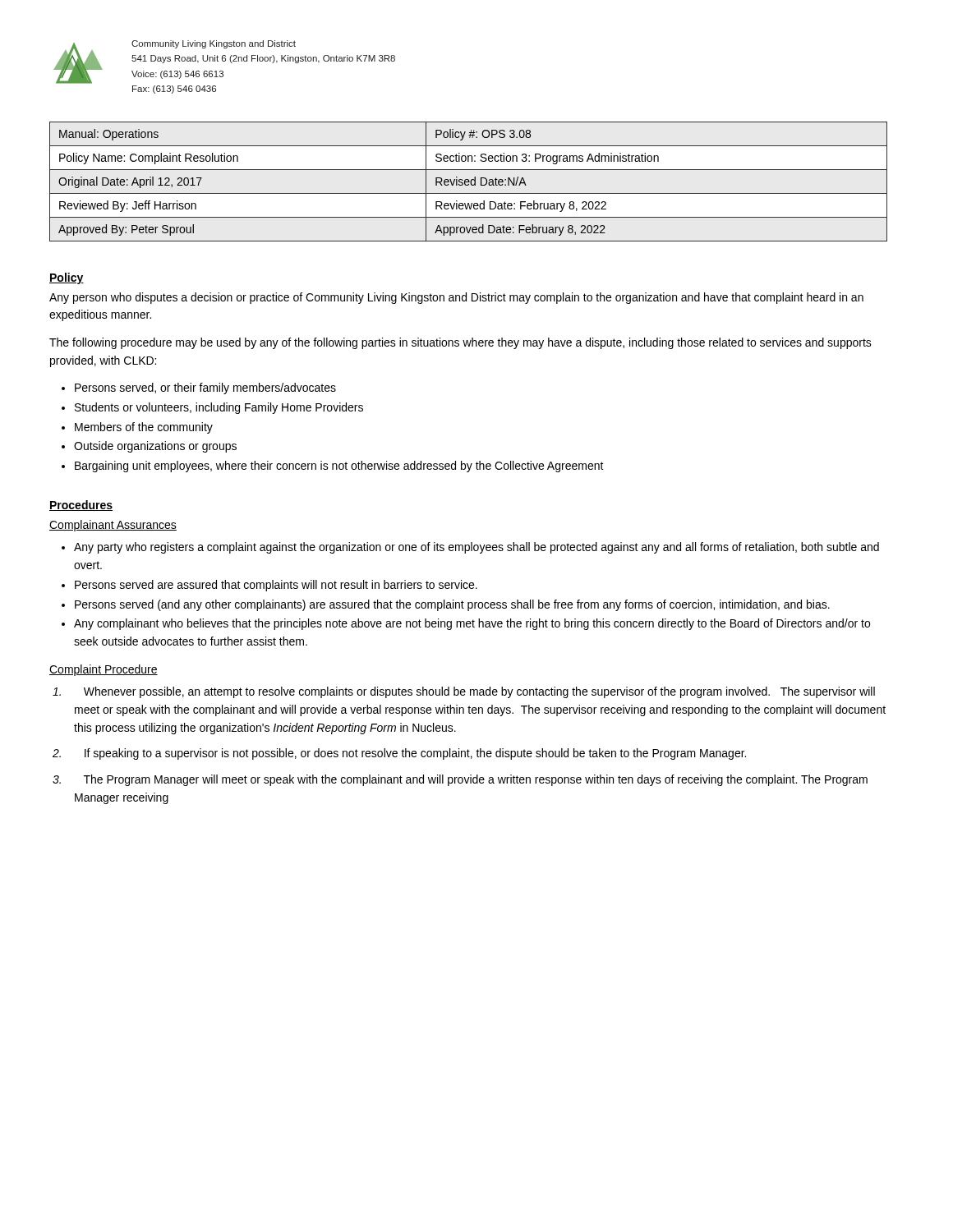Select the list item containing "2. If speaking to a"
Screen dimensions: 1232x953
(411, 754)
